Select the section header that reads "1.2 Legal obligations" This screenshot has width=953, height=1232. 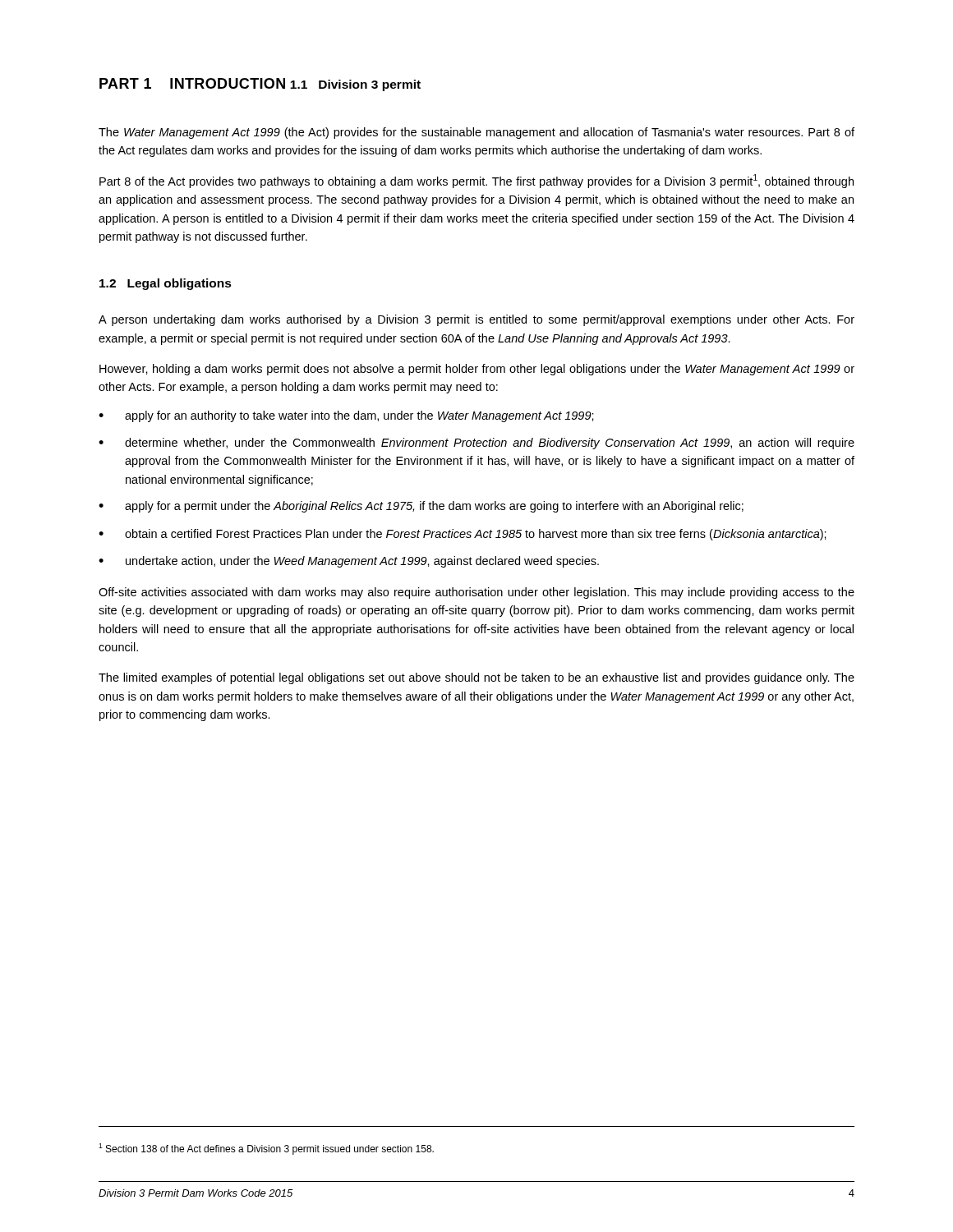(165, 283)
